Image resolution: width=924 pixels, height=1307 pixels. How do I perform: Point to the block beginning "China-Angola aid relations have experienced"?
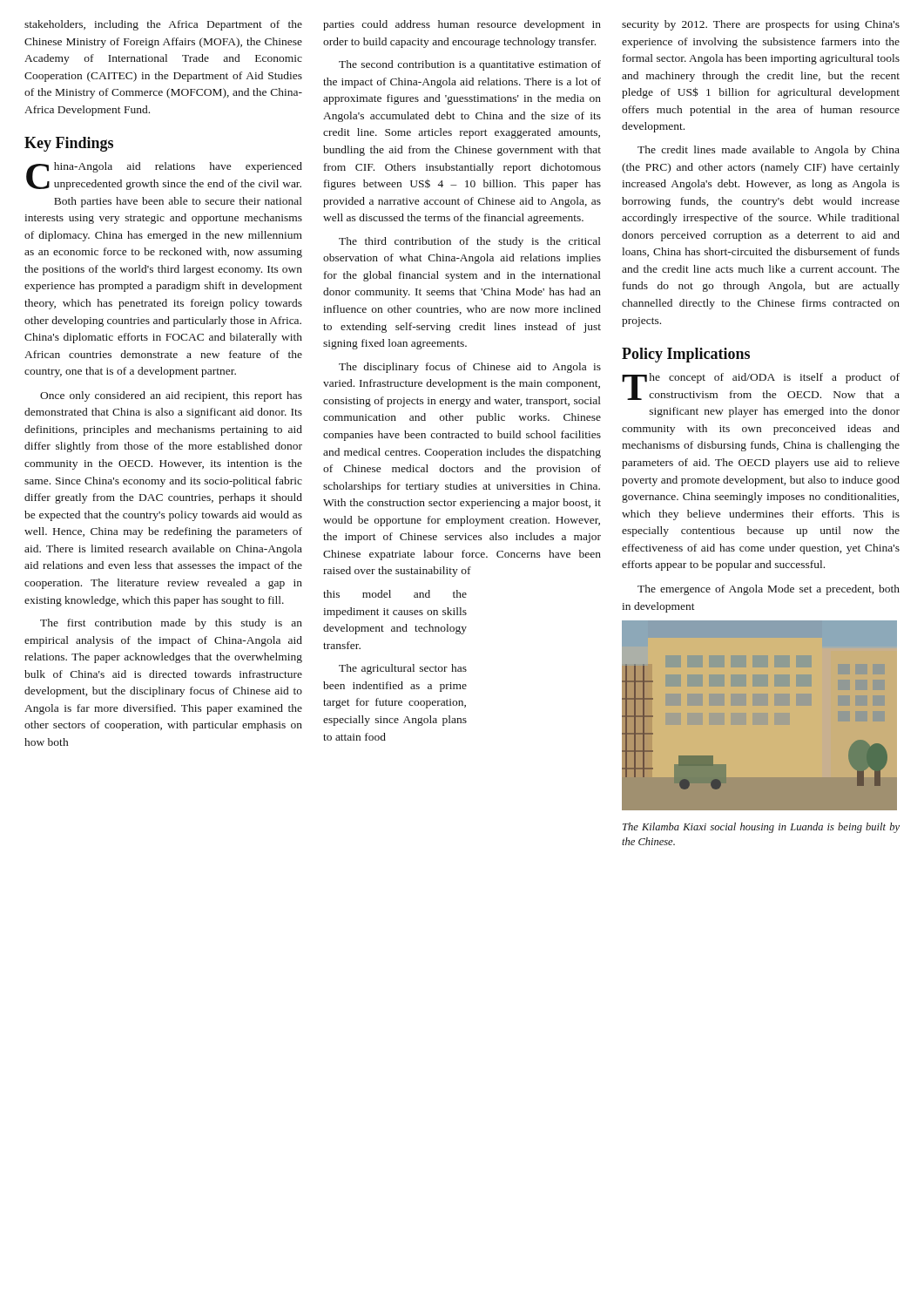click(163, 454)
